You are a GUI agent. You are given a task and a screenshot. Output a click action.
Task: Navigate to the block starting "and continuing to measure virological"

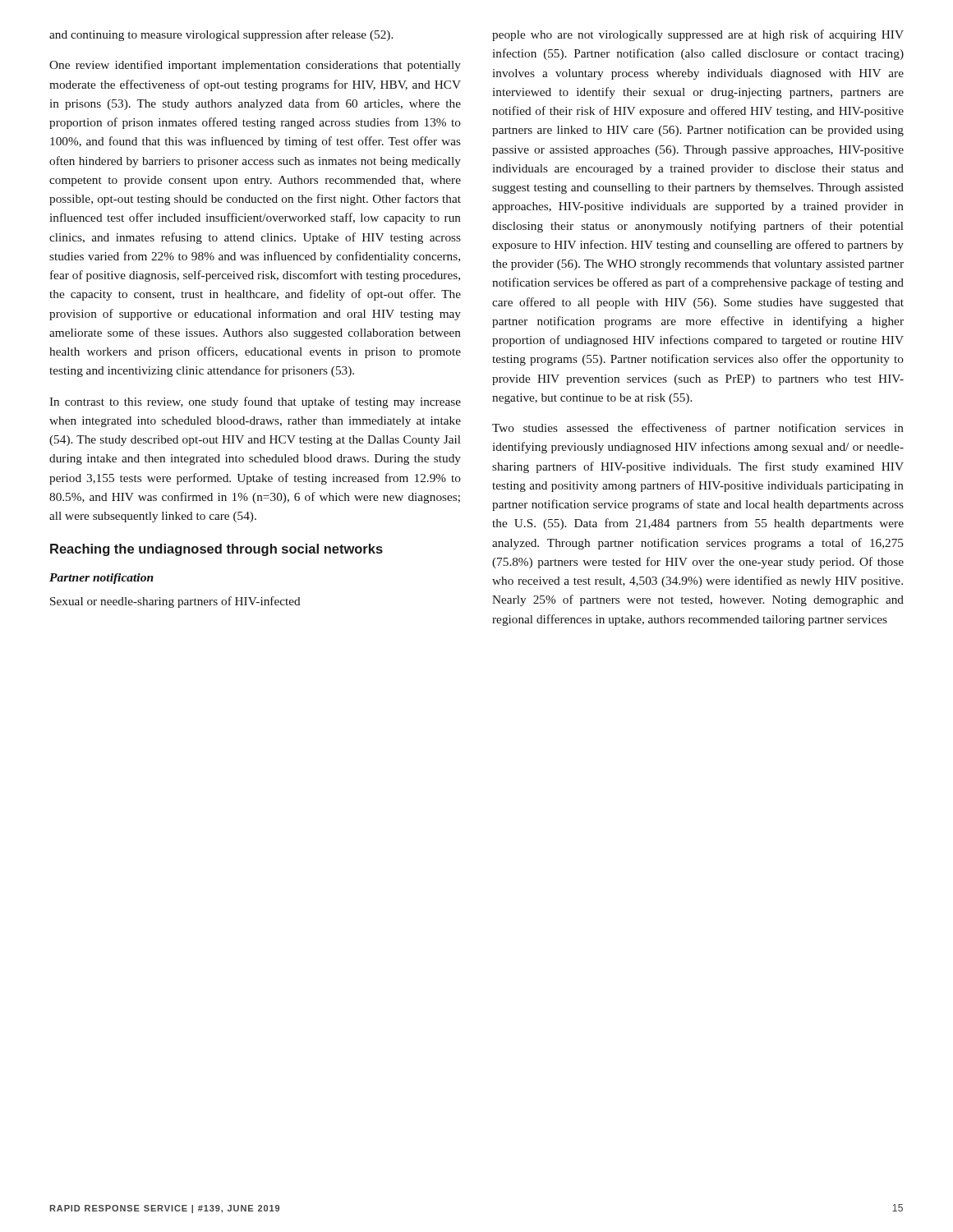pyautogui.click(x=255, y=34)
